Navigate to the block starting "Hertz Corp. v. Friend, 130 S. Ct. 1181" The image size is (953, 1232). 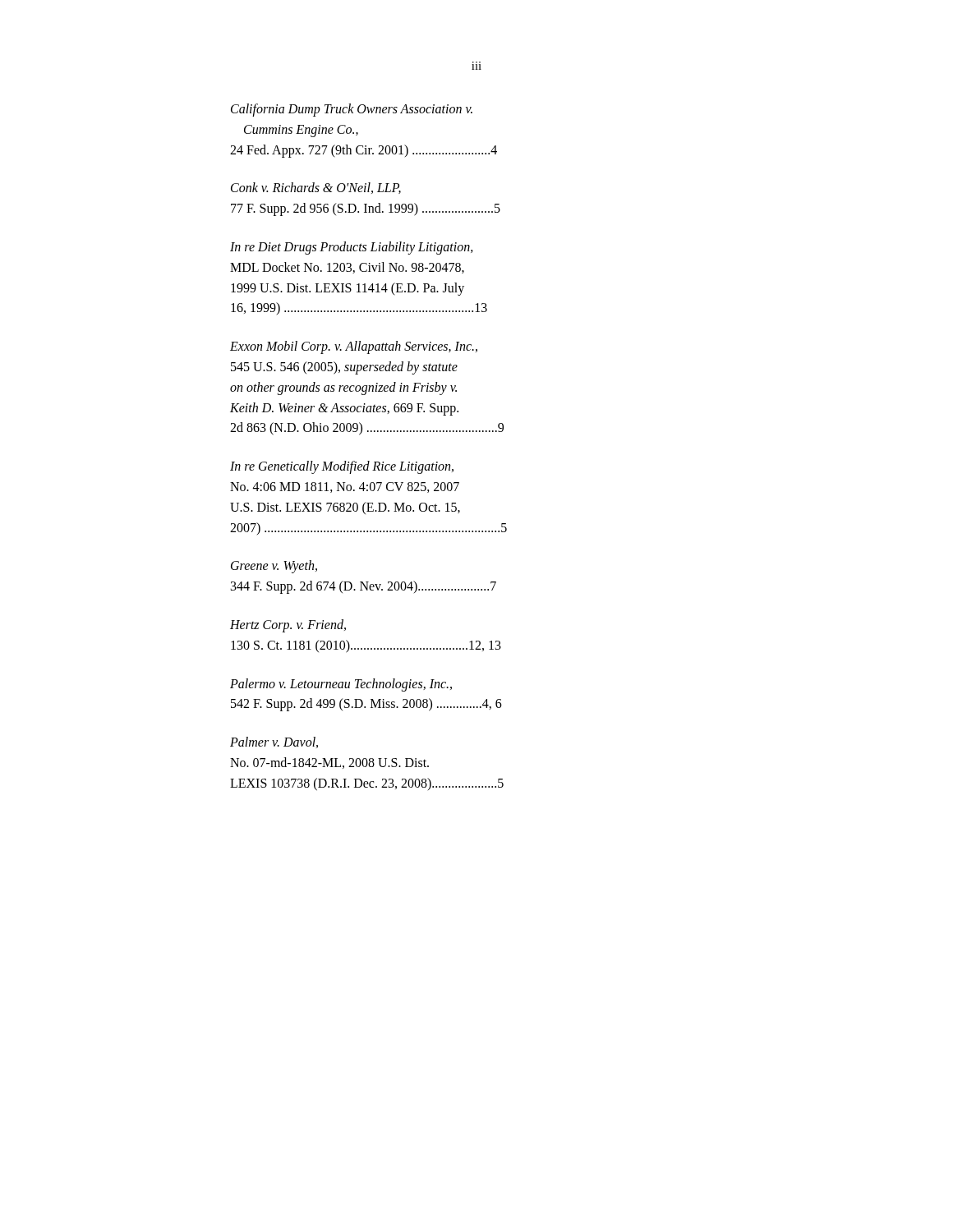[288, 626]
